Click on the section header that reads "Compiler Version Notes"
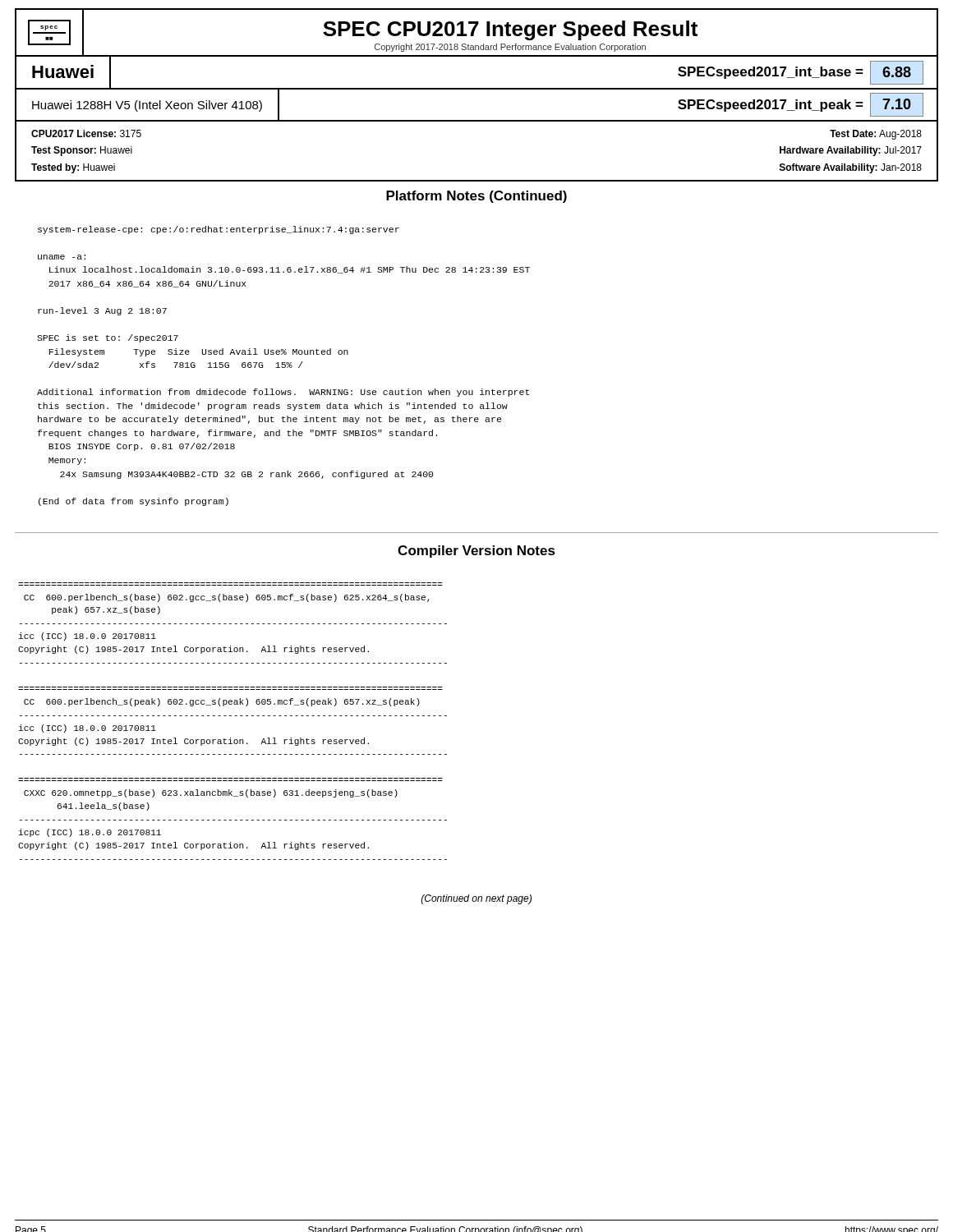The width and height of the screenshot is (953, 1232). [x=476, y=551]
